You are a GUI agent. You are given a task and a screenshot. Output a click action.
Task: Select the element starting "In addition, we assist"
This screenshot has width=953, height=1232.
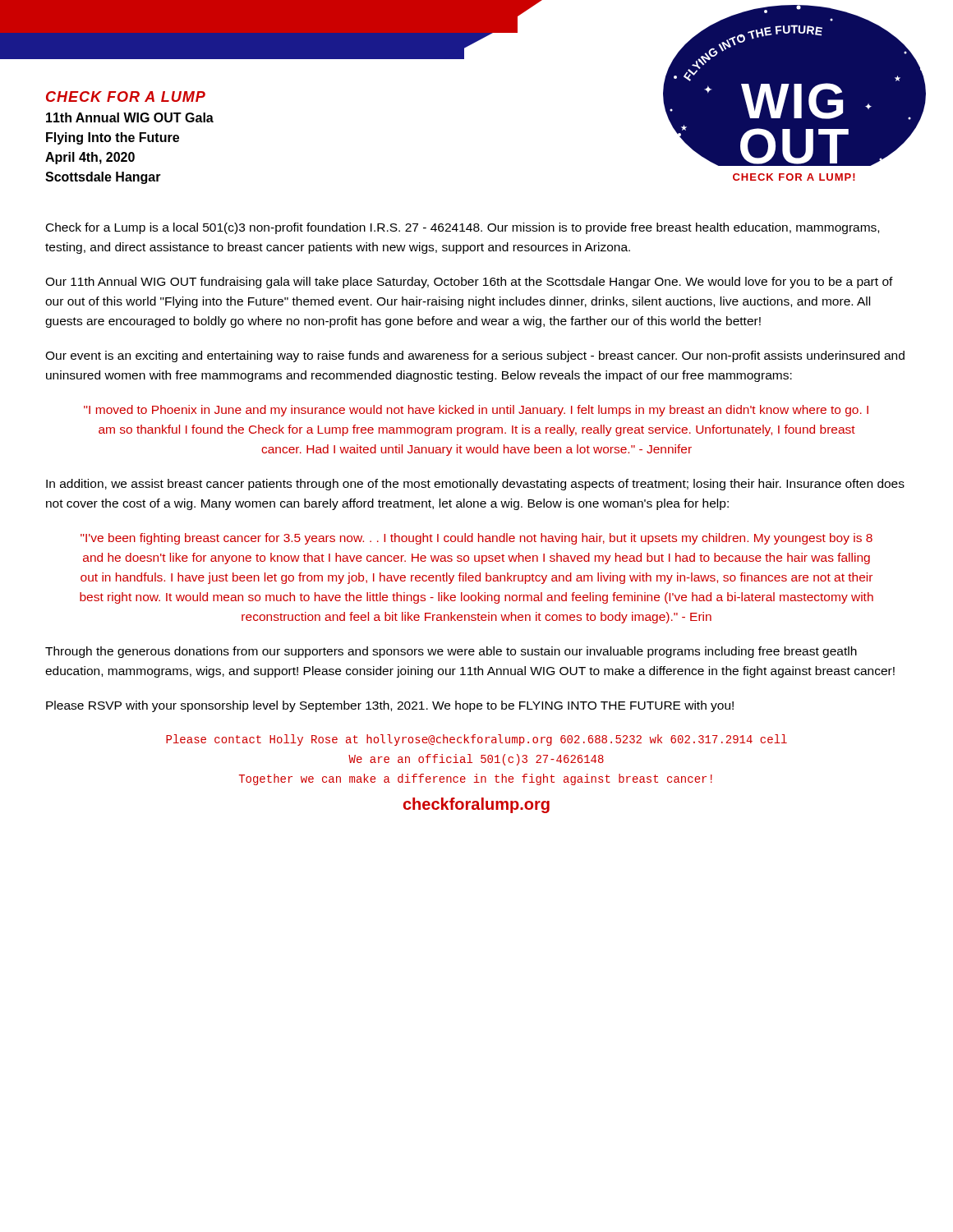point(476,494)
